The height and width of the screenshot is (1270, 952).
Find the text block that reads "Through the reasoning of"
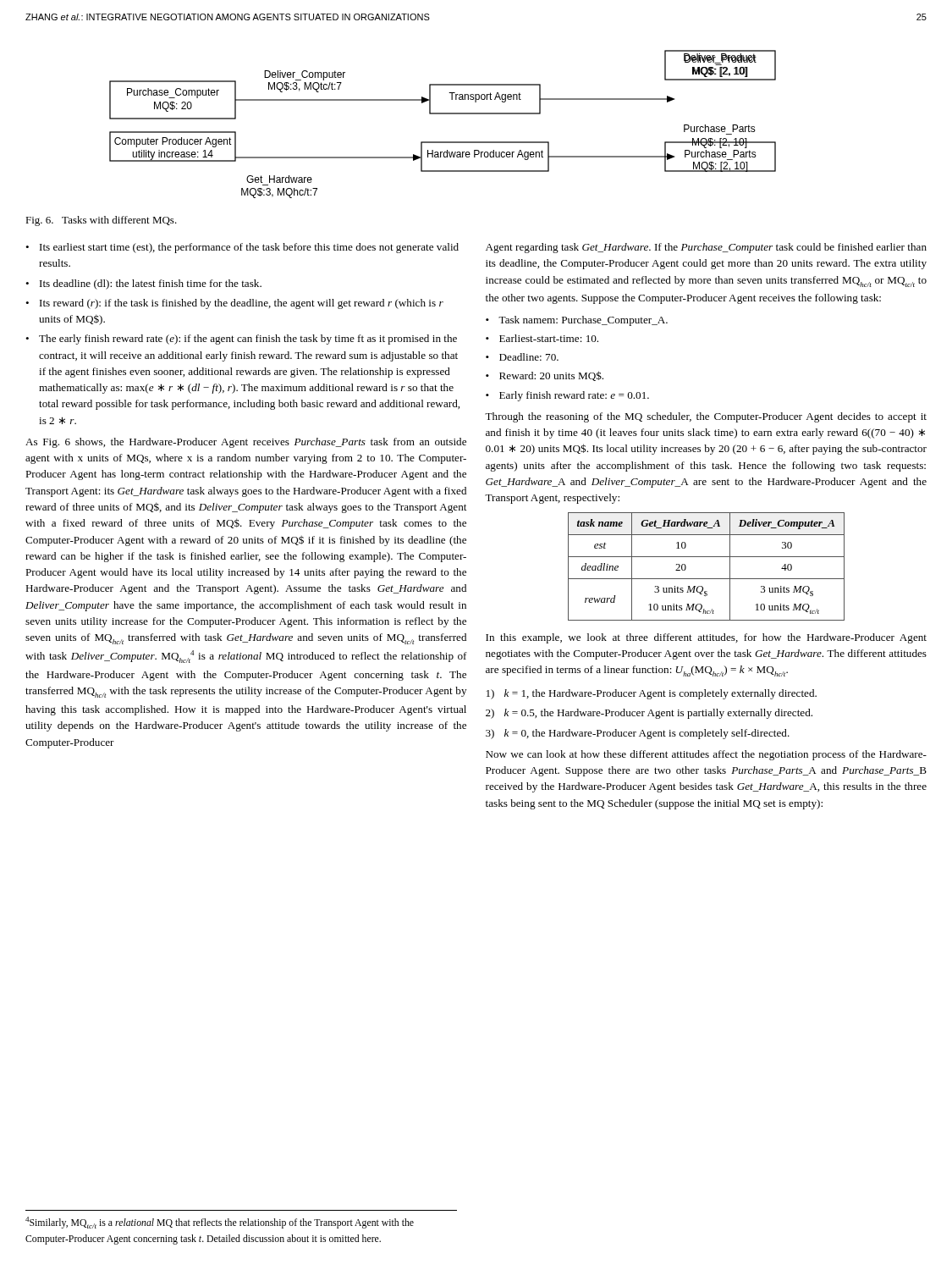(x=706, y=457)
